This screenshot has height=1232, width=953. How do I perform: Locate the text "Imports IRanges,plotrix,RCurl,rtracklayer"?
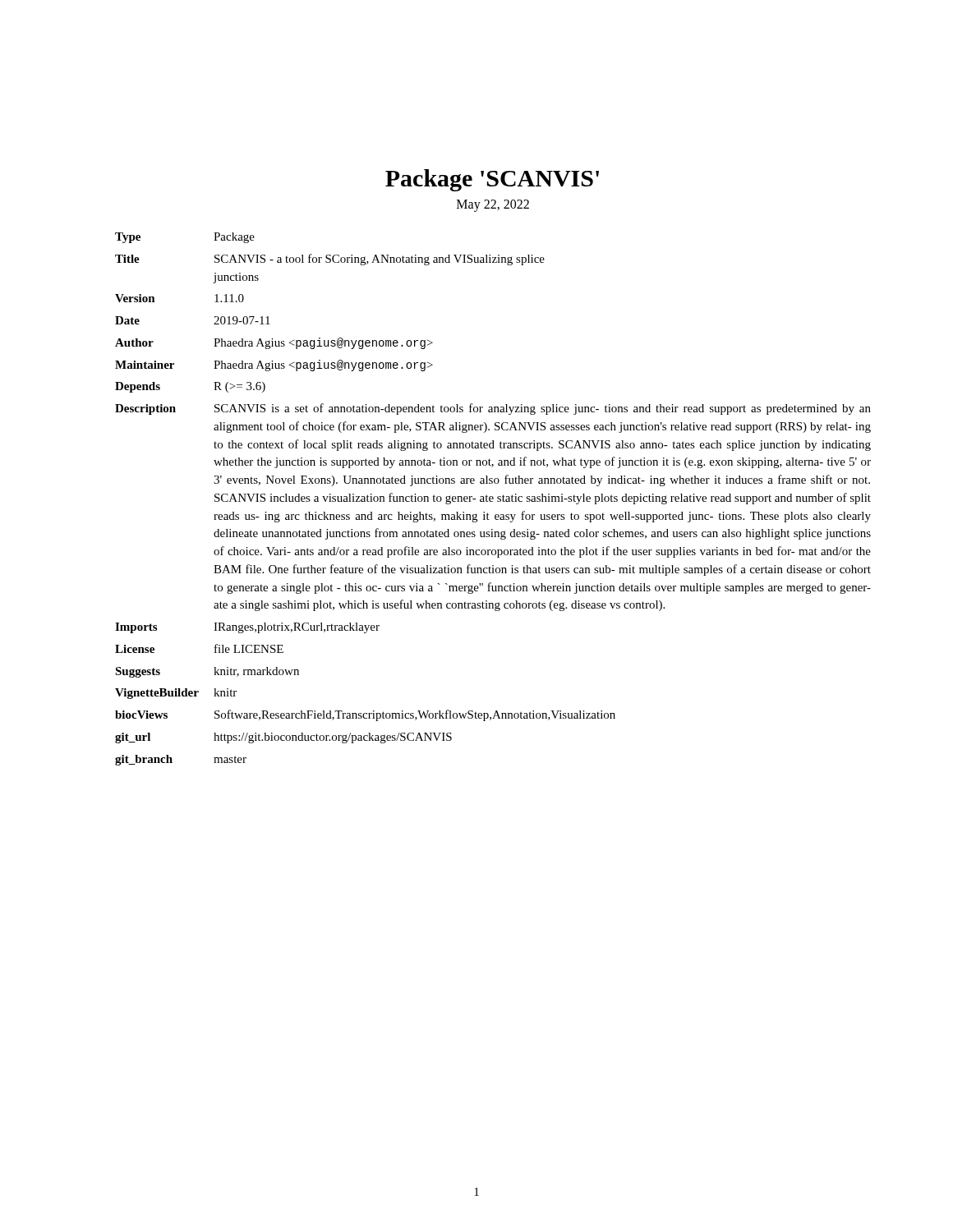[x=247, y=628]
